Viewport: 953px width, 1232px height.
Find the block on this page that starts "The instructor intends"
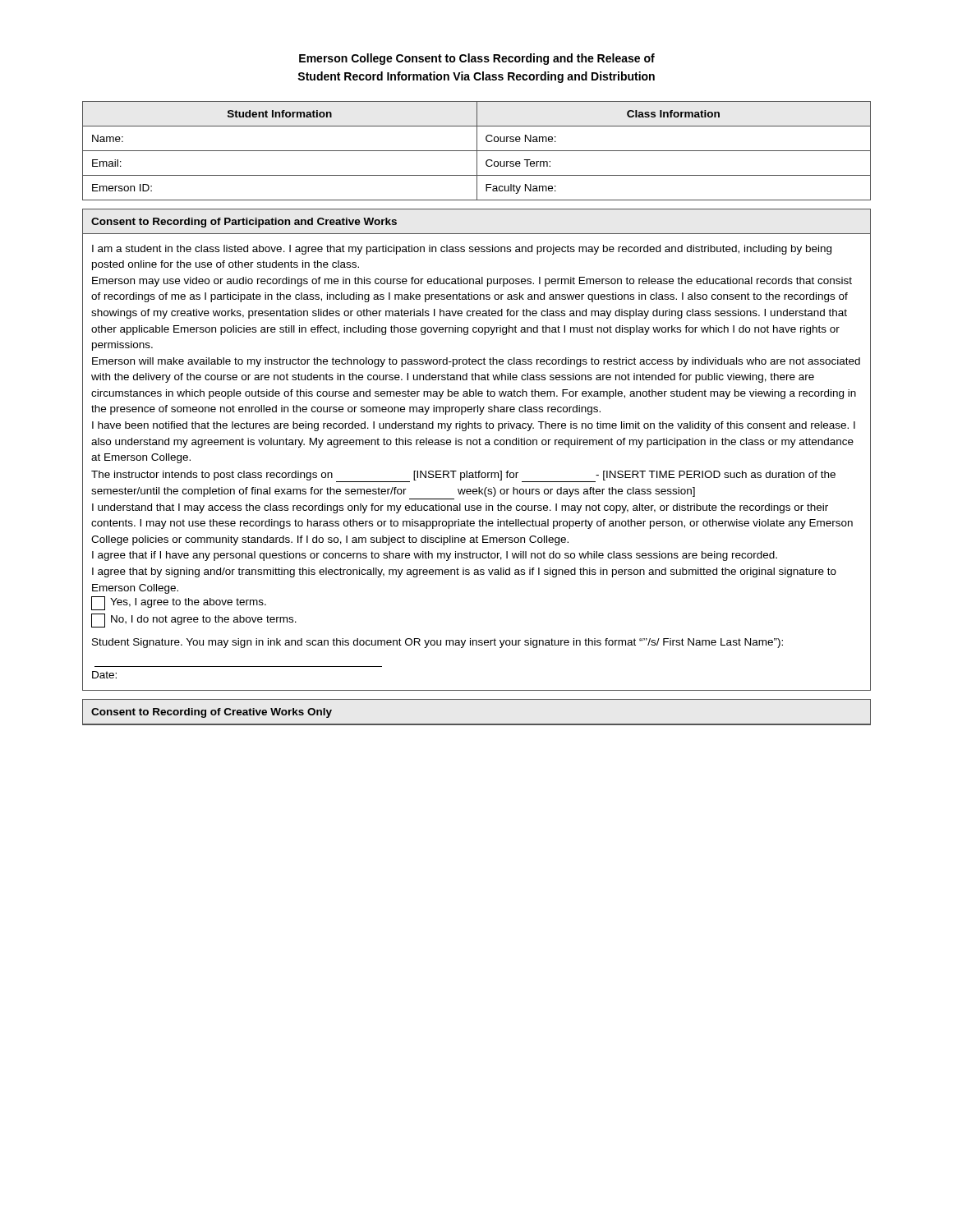tap(476, 482)
